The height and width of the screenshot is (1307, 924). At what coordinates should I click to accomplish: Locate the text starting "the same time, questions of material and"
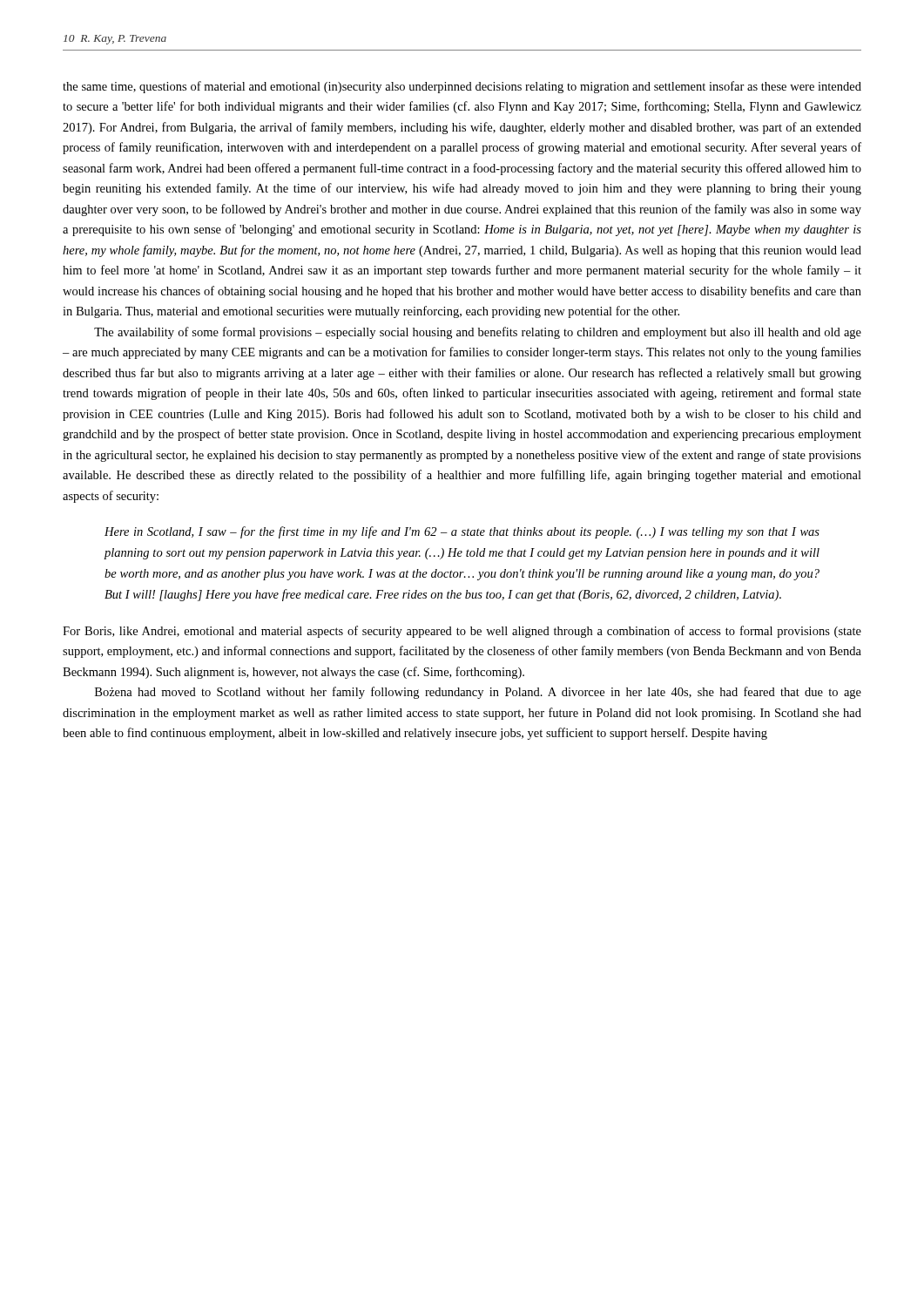tap(462, 199)
